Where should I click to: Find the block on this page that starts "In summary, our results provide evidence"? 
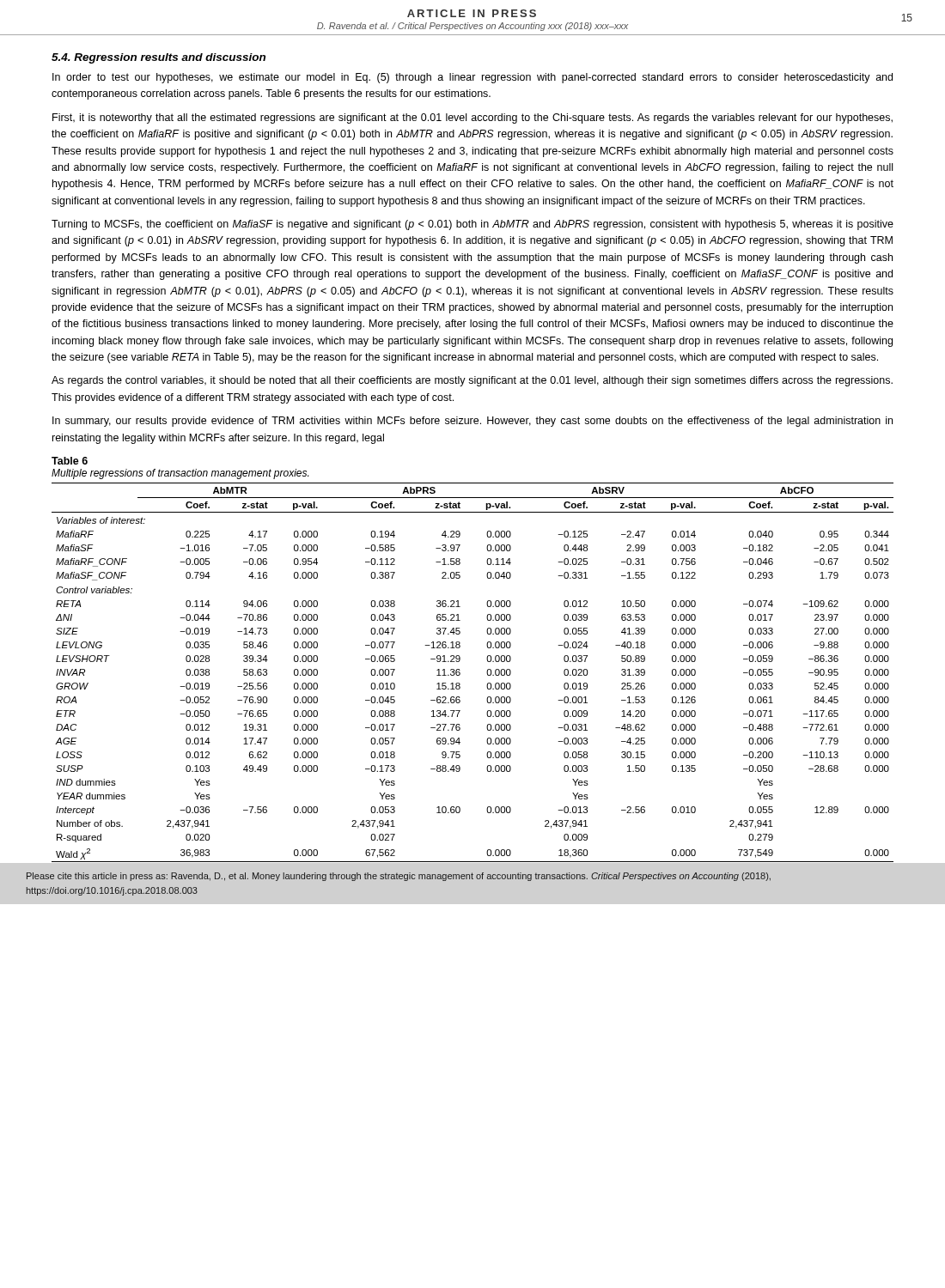coord(472,429)
